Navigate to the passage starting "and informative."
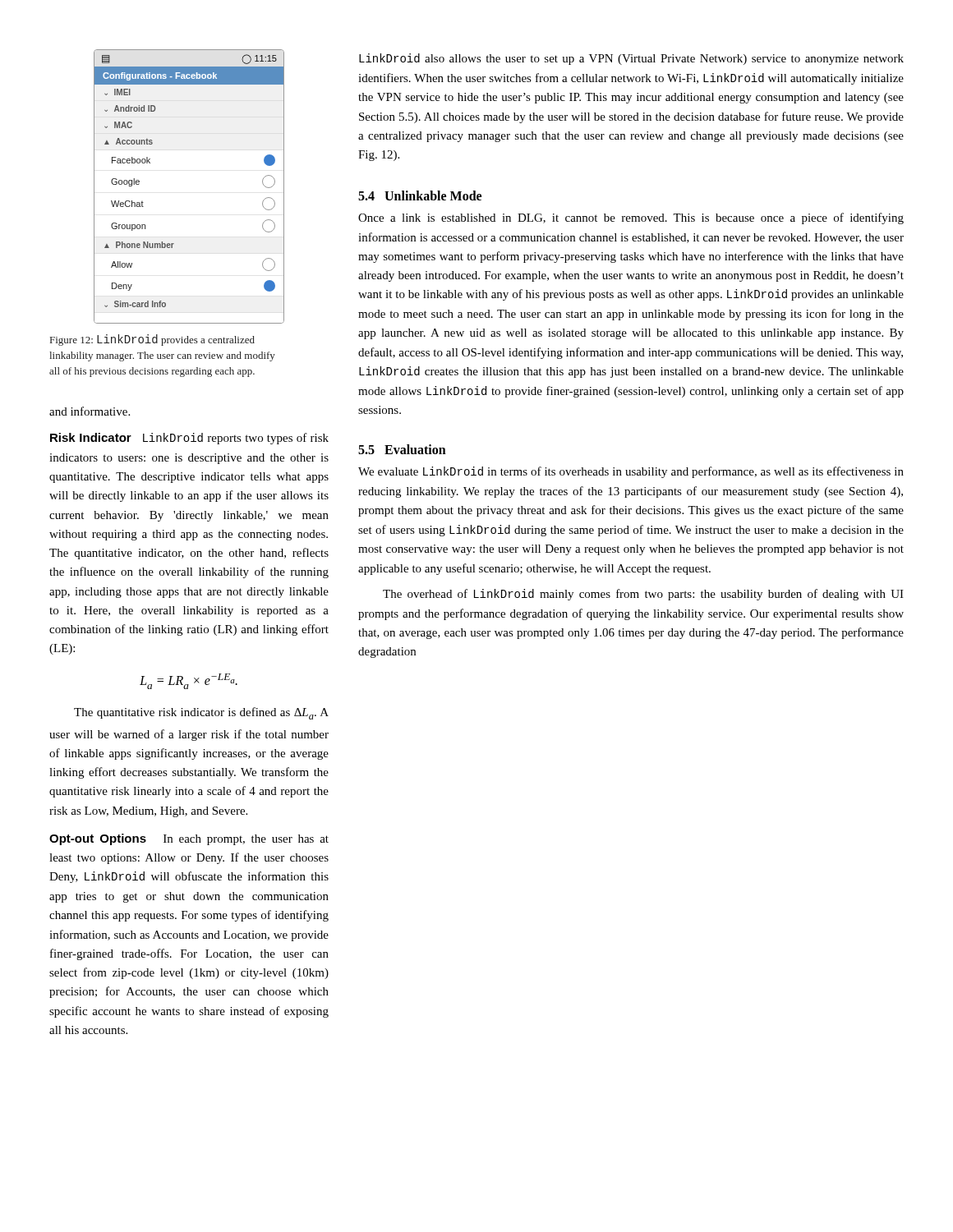Viewport: 953px width, 1232px height. pos(90,411)
